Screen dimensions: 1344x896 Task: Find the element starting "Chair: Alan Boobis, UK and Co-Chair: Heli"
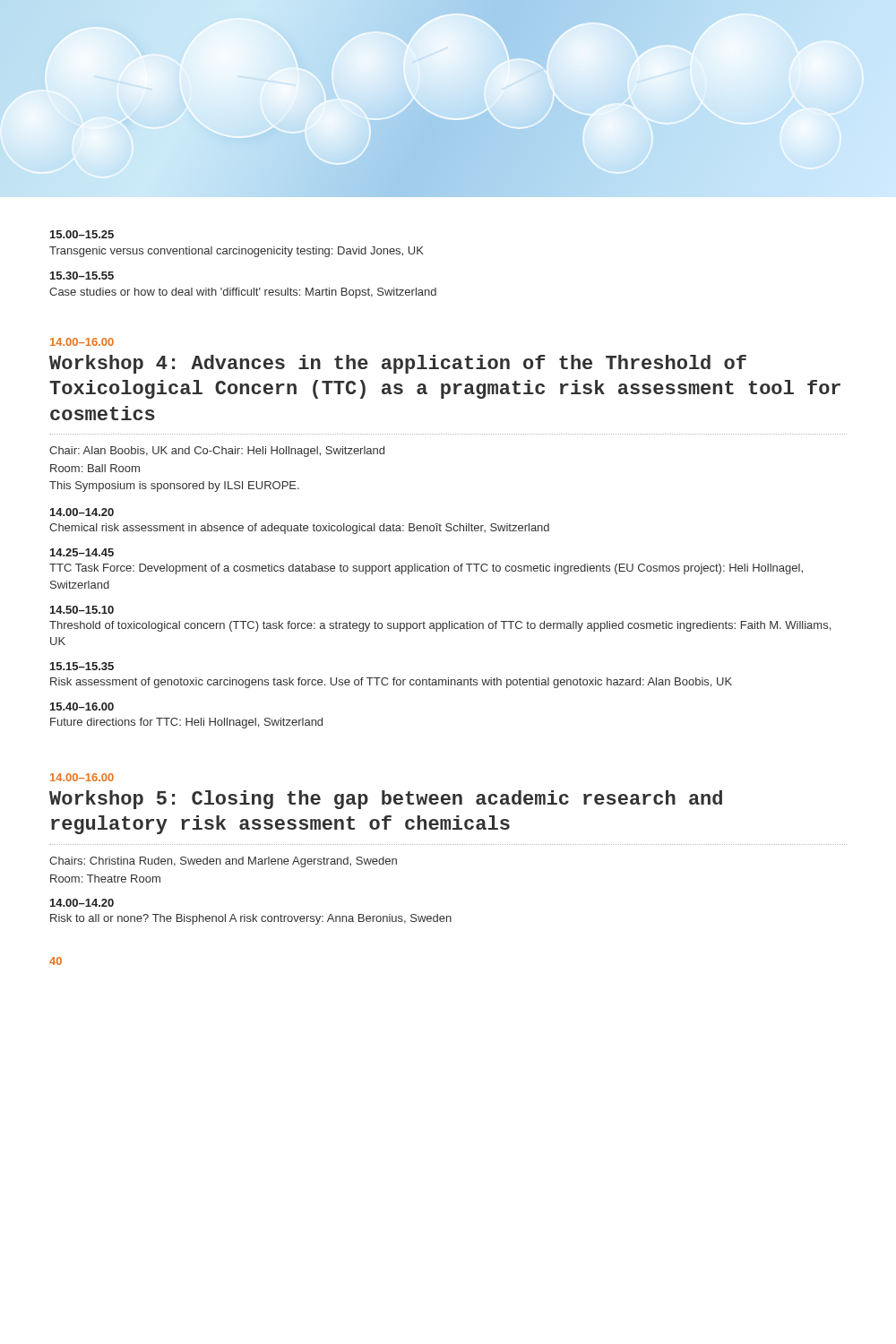coord(217,452)
